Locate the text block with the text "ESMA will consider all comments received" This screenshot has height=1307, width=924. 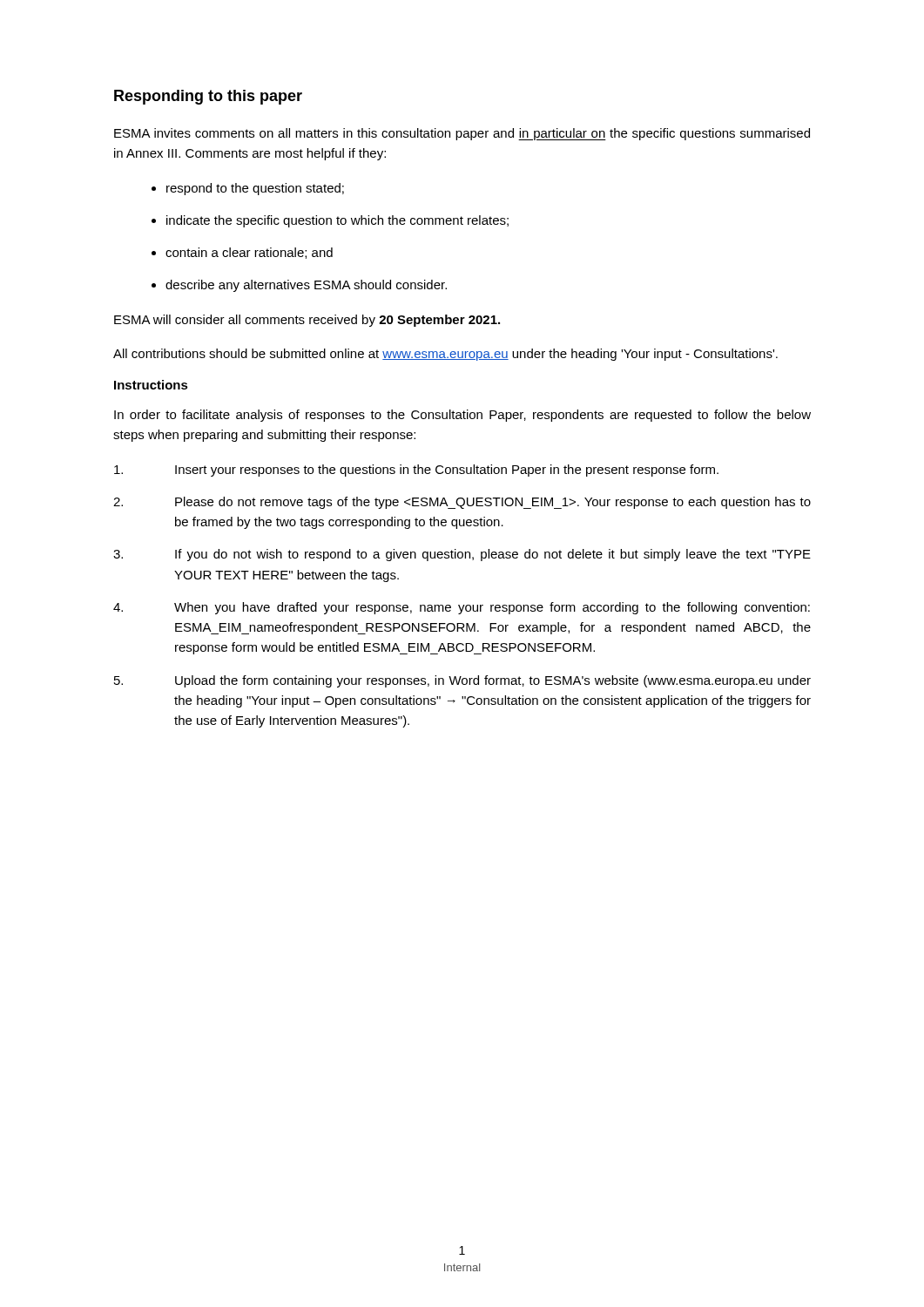click(x=307, y=319)
